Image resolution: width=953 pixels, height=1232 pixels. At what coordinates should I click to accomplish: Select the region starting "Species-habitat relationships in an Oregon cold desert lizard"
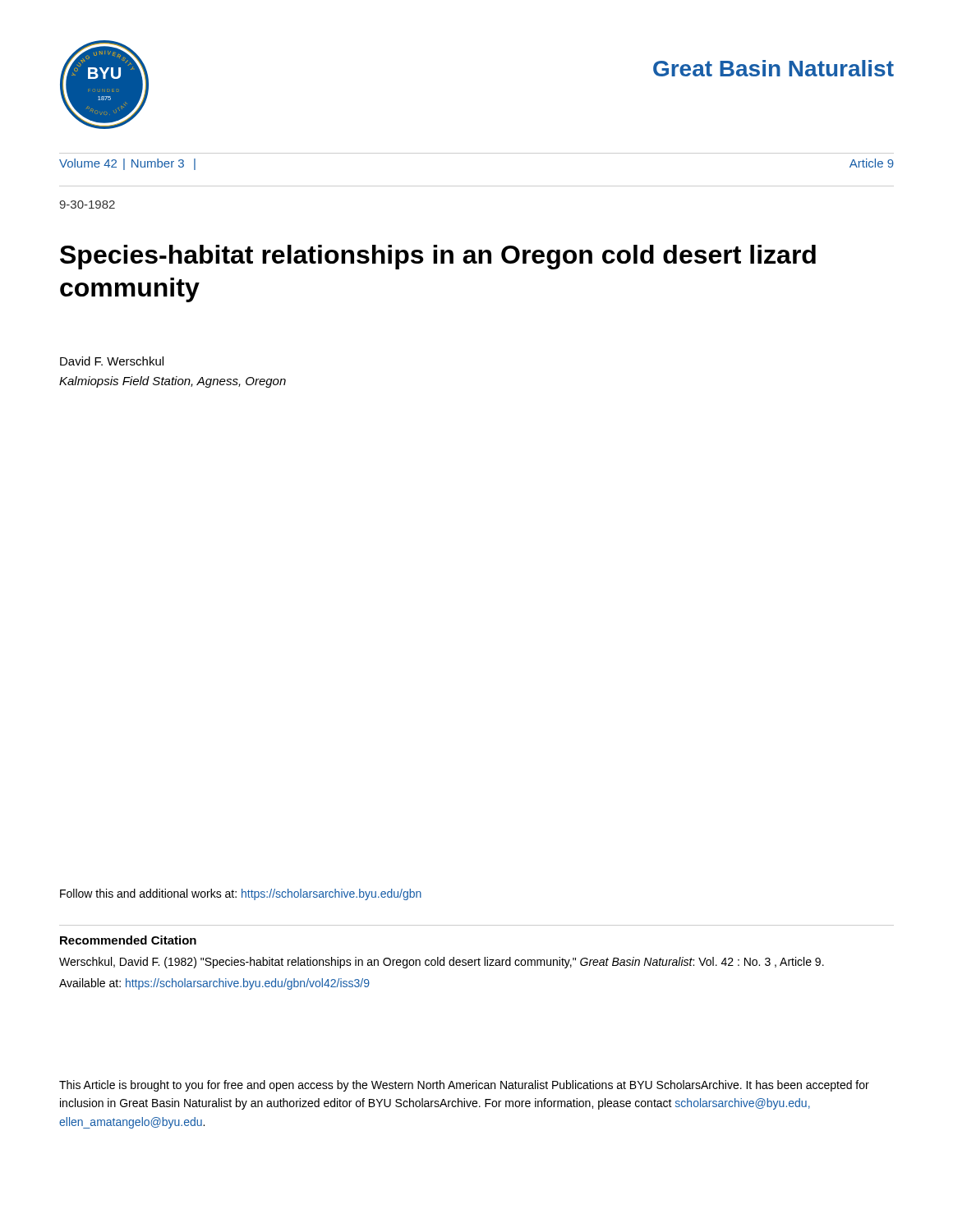point(476,271)
